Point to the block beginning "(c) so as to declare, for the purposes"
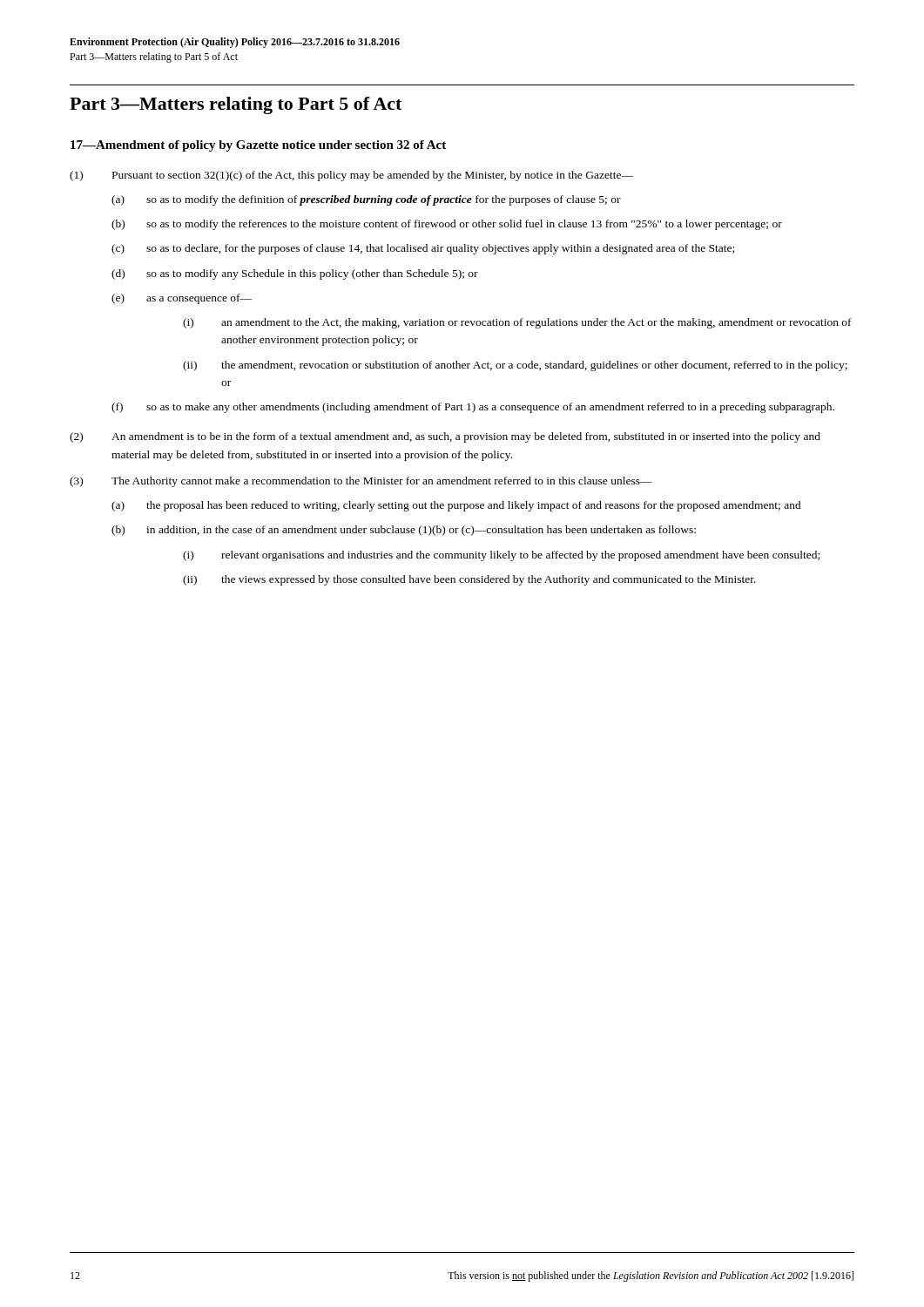Screen dimensions: 1307x924 click(483, 249)
